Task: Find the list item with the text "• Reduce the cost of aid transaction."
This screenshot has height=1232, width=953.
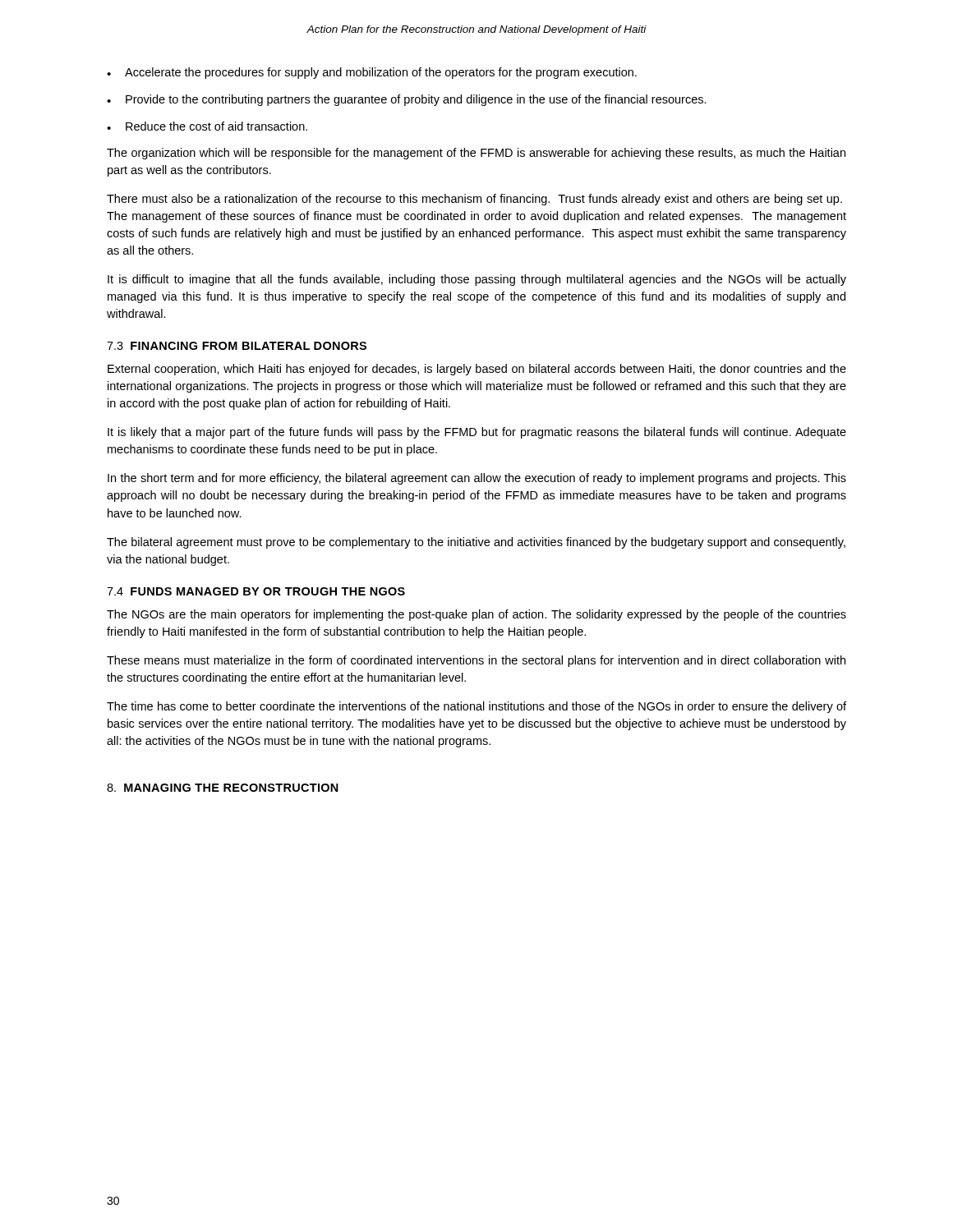Action: click(x=207, y=126)
